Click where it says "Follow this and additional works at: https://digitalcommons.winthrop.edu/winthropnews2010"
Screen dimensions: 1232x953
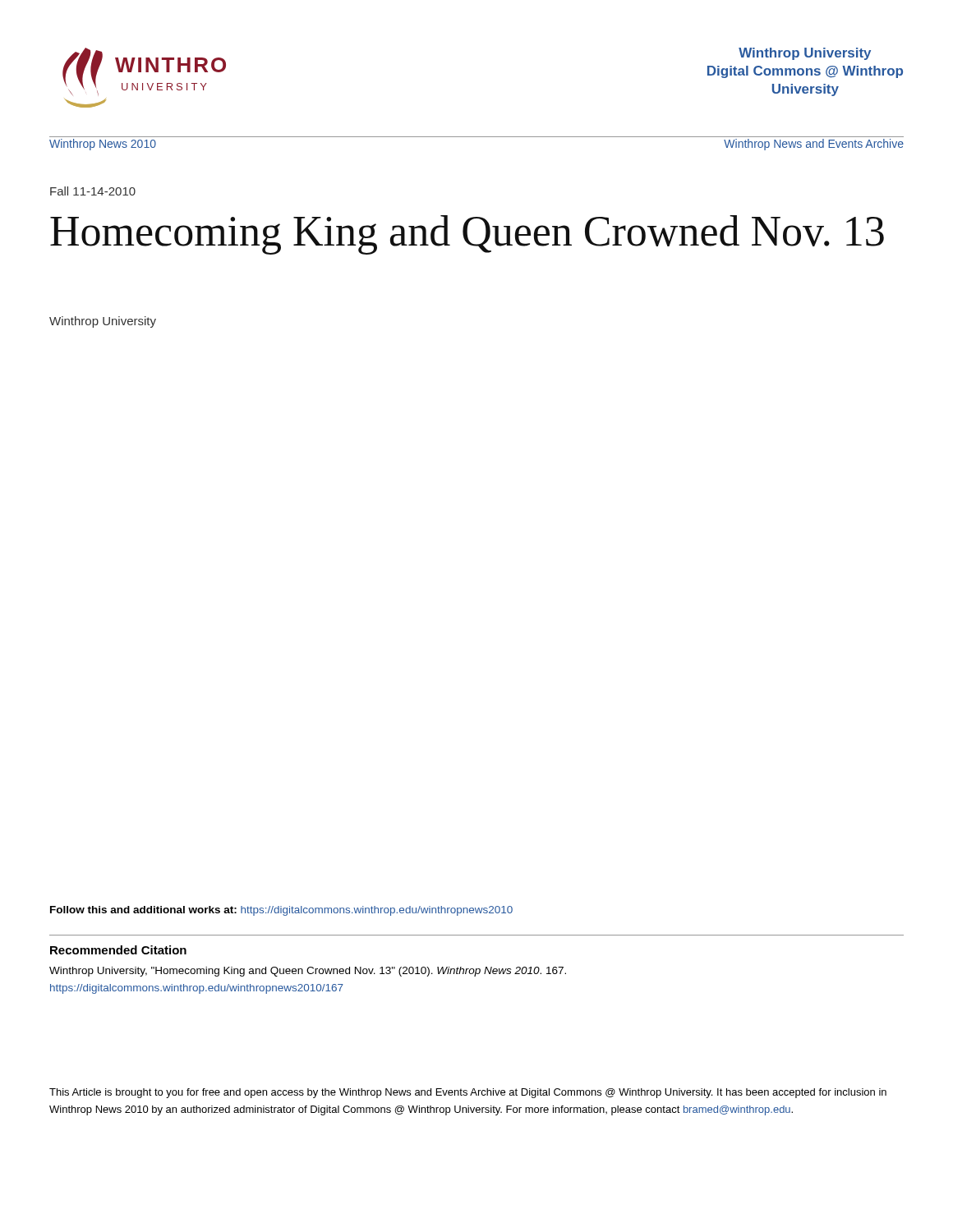click(281, 910)
